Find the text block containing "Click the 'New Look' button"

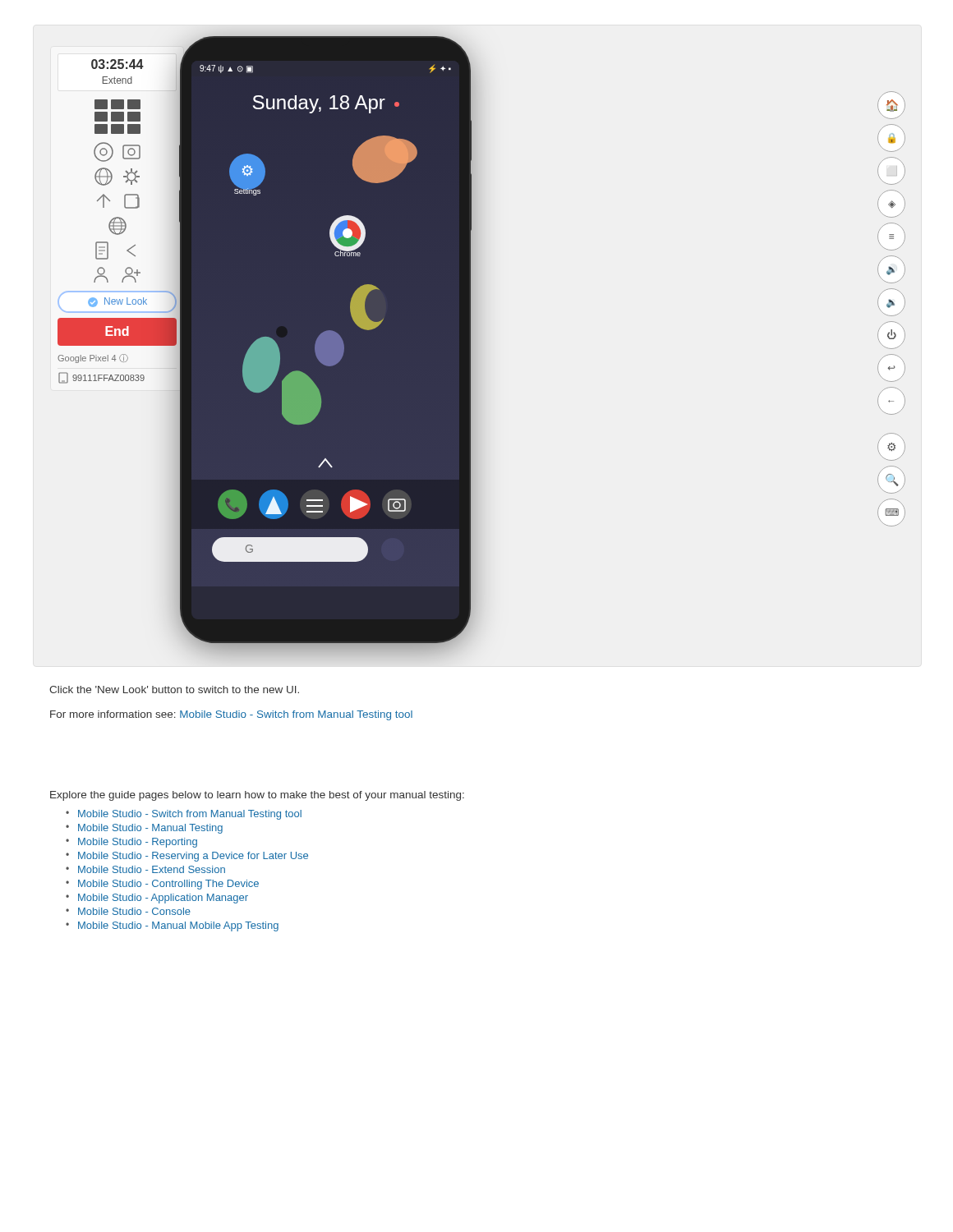click(175, 690)
